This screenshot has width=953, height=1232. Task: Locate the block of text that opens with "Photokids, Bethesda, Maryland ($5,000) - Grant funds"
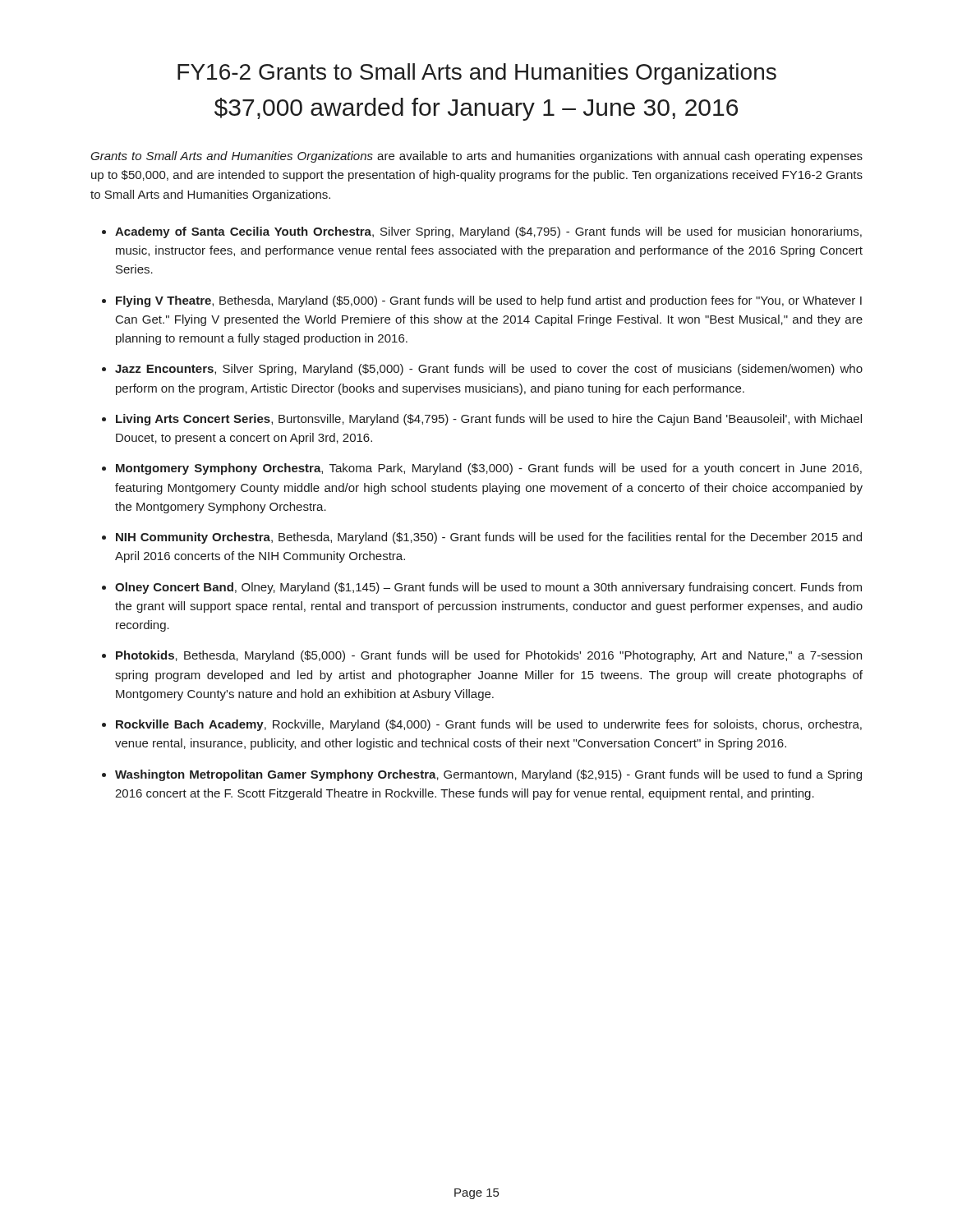click(489, 674)
